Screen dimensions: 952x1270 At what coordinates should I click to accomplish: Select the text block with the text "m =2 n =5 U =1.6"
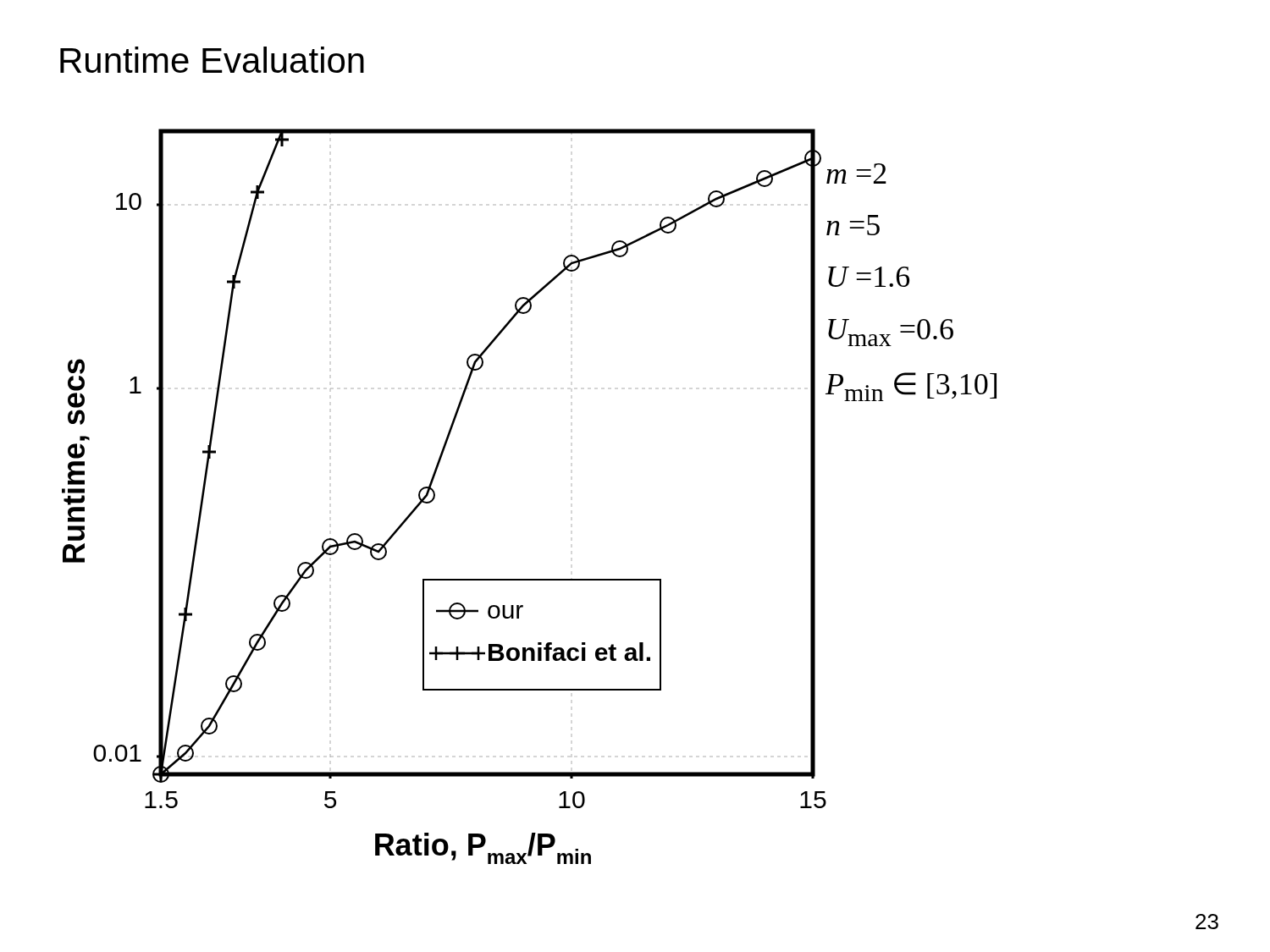click(912, 281)
